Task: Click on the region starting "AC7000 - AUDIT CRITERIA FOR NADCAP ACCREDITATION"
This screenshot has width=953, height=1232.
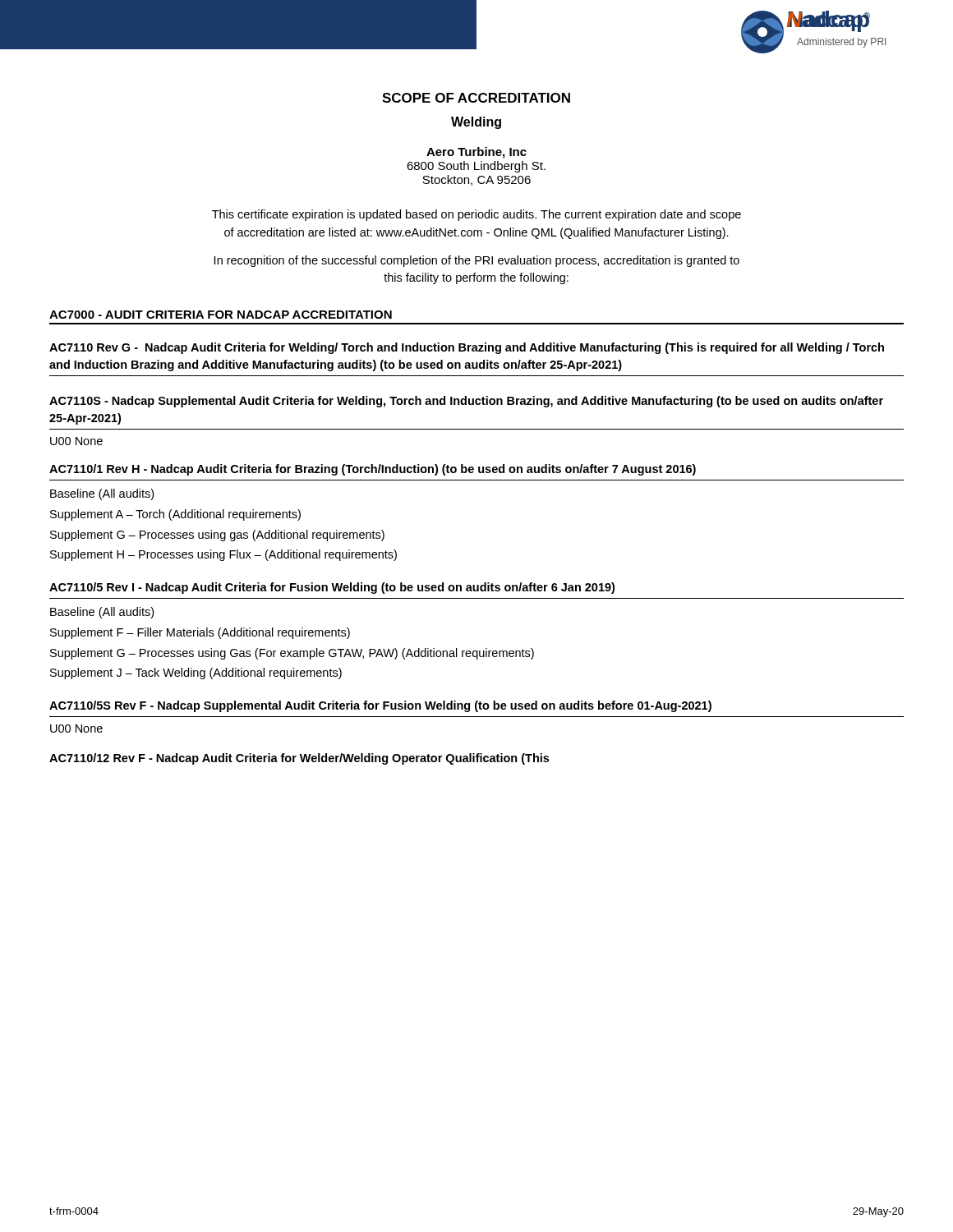Action: coord(221,314)
